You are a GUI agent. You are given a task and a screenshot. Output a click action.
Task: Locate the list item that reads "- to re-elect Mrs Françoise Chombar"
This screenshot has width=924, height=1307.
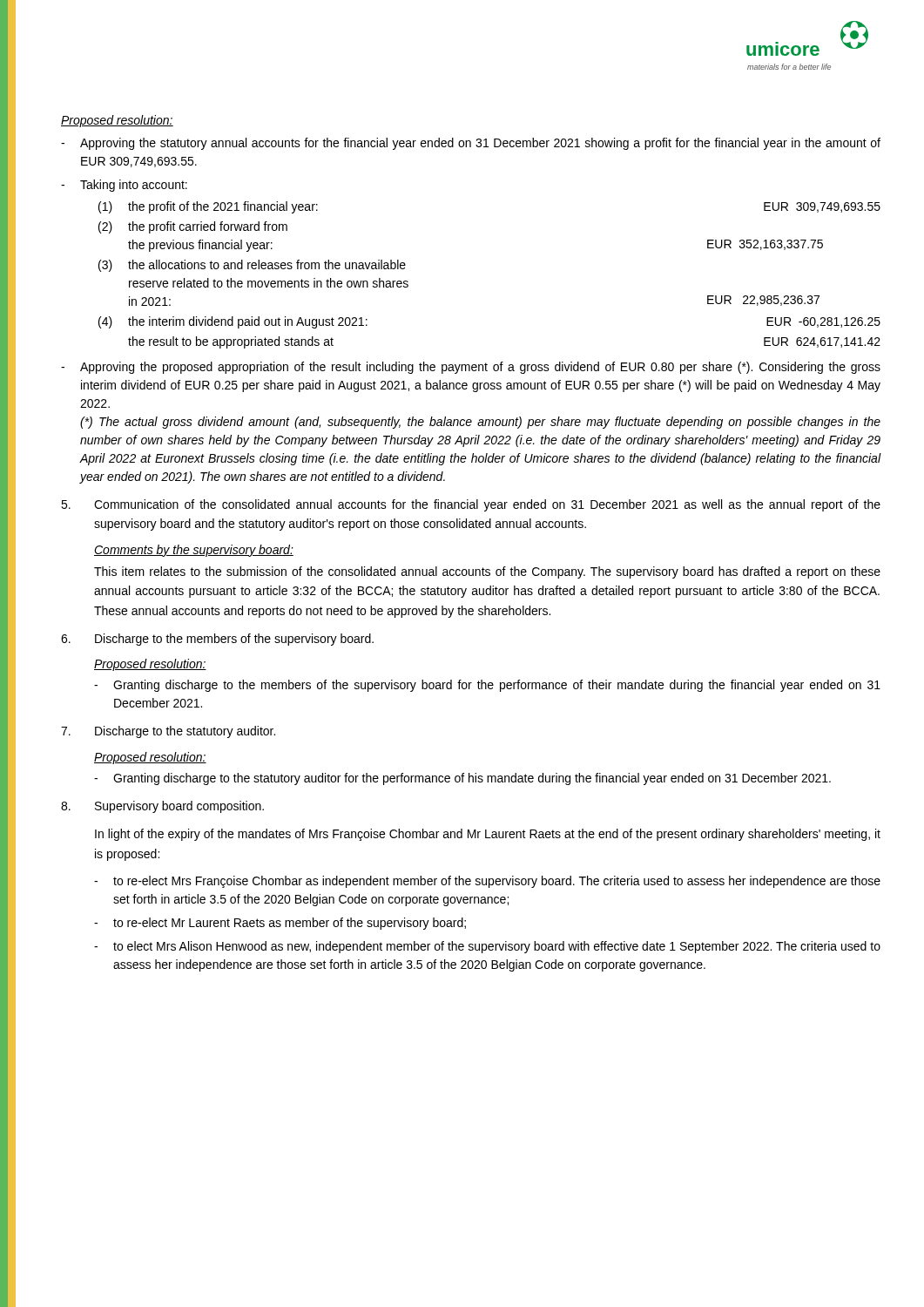coord(487,890)
